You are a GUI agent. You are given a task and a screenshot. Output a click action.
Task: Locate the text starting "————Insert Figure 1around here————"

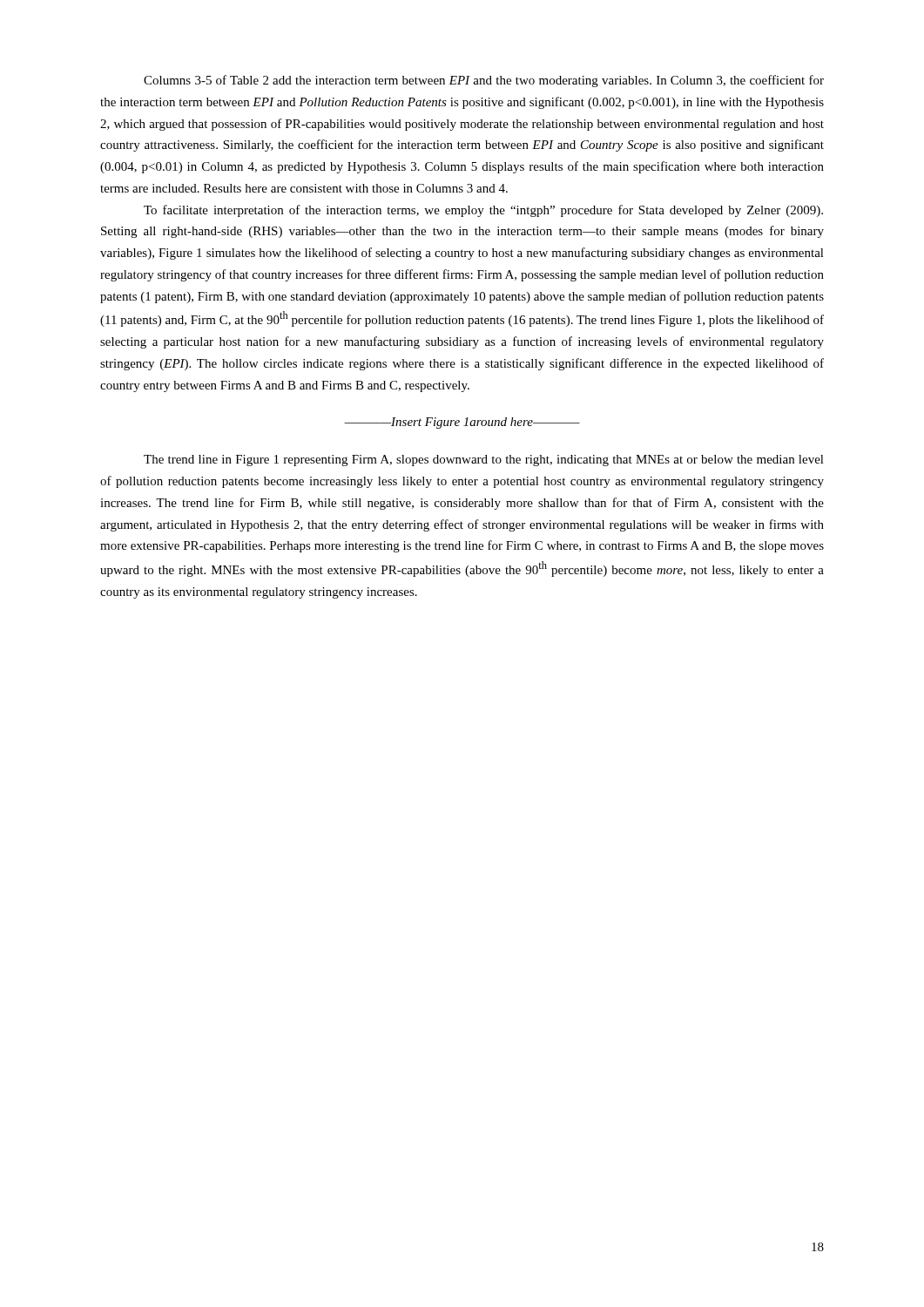point(462,422)
